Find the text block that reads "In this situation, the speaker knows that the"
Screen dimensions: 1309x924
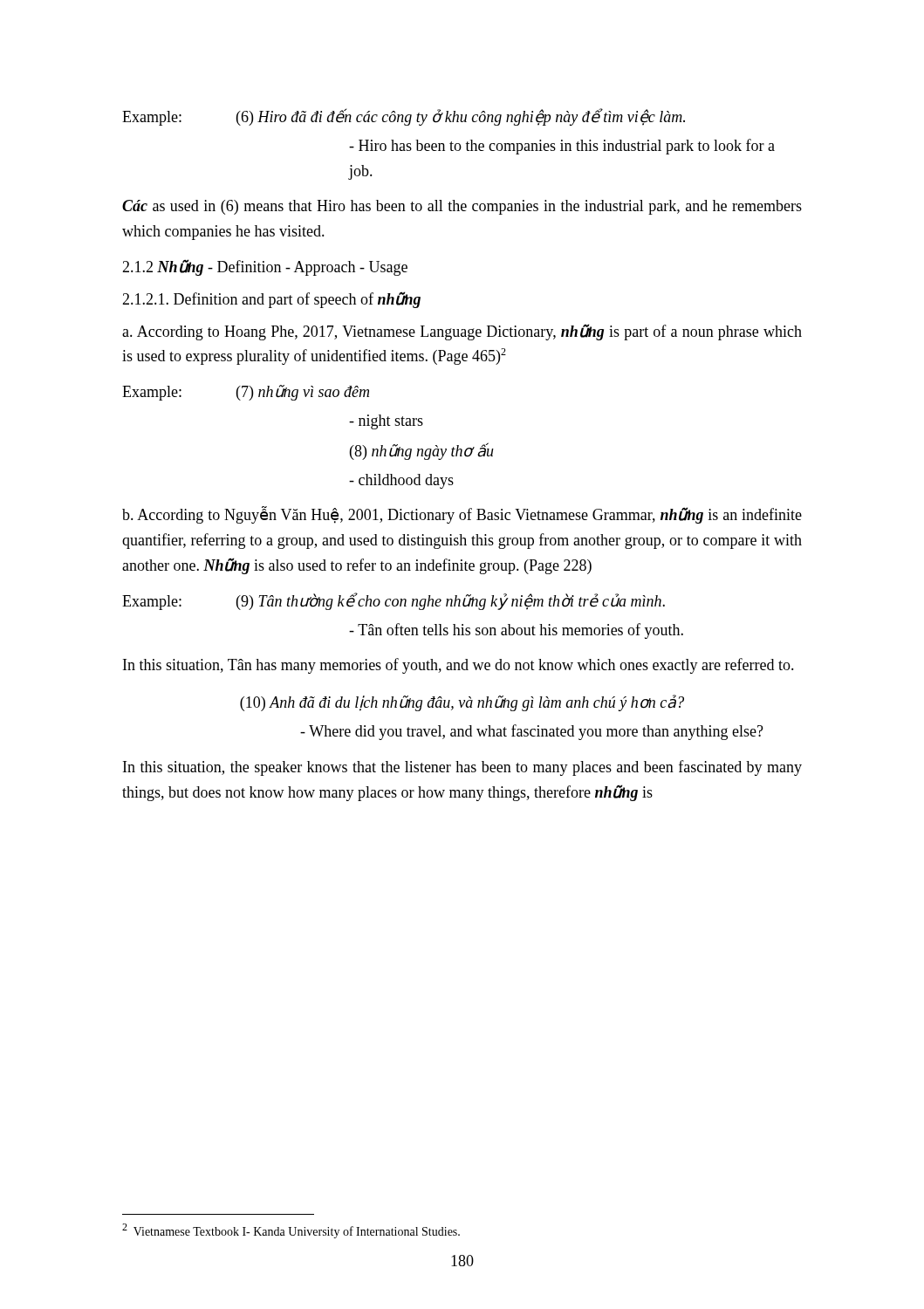pyautogui.click(x=462, y=780)
